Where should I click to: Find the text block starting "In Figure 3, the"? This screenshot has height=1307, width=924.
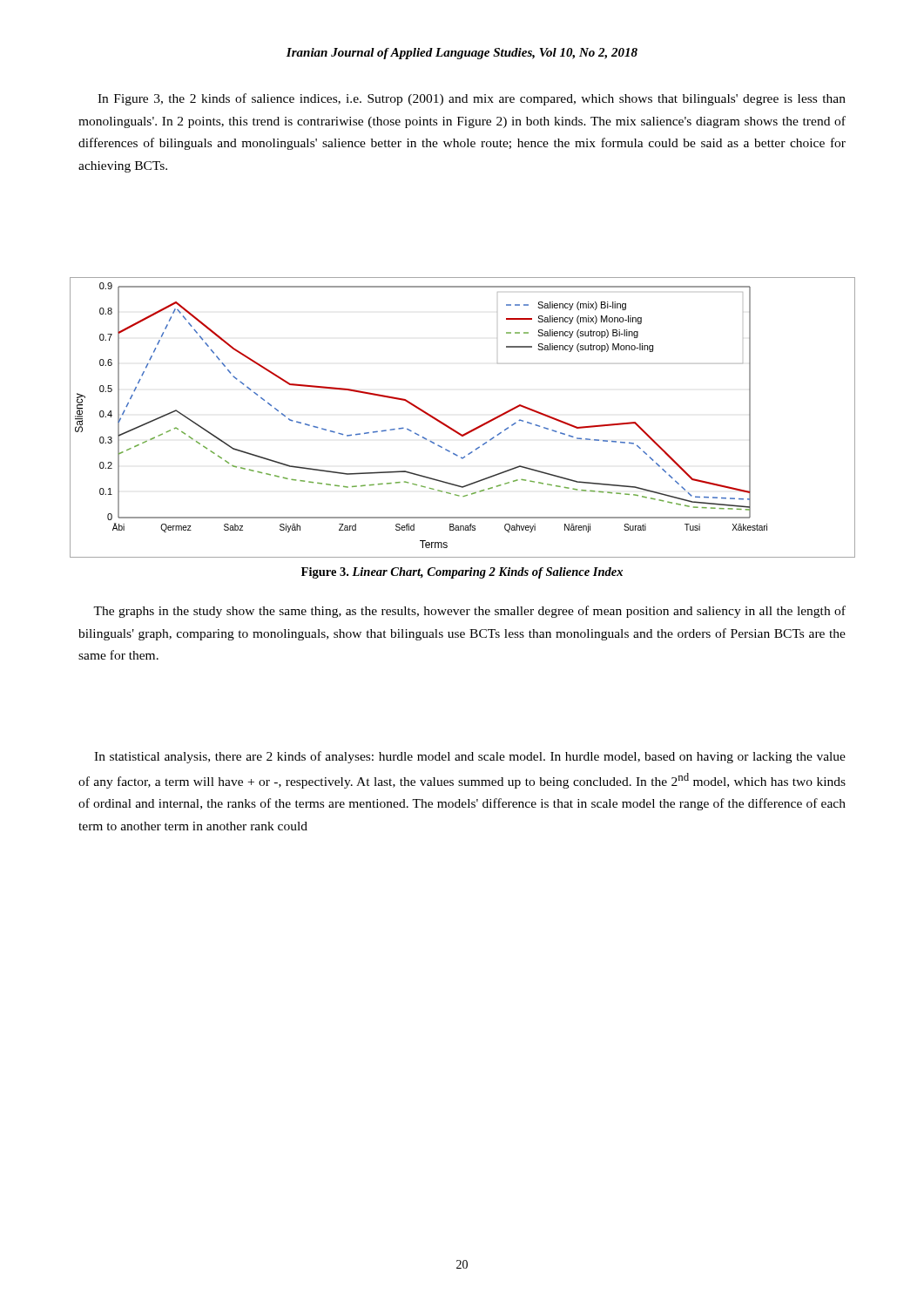coord(462,131)
